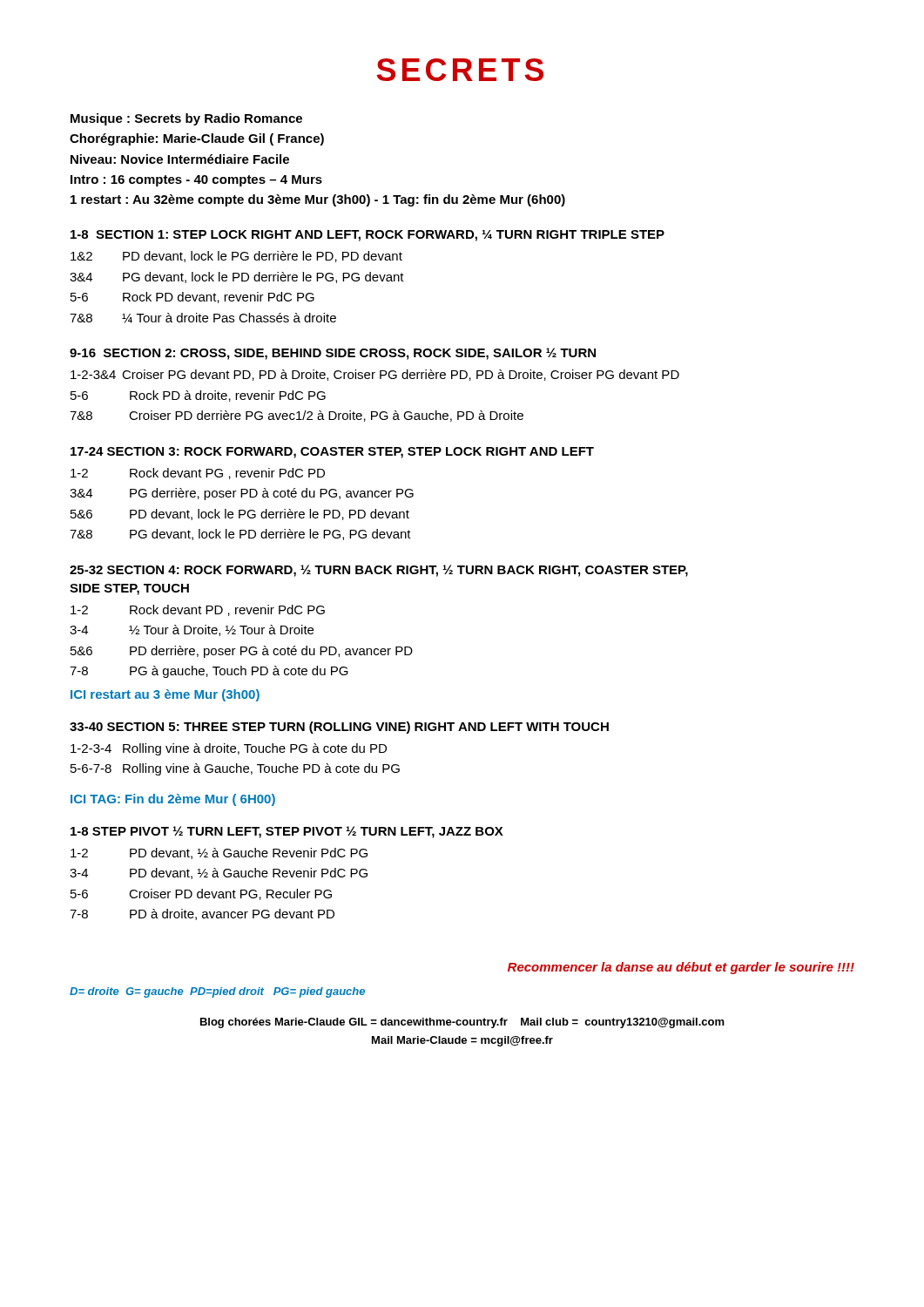The height and width of the screenshot is (1307, 924).
Task: Click on the list item that reads "5-6Rock PD devant, revenir"
Action: 192,298
